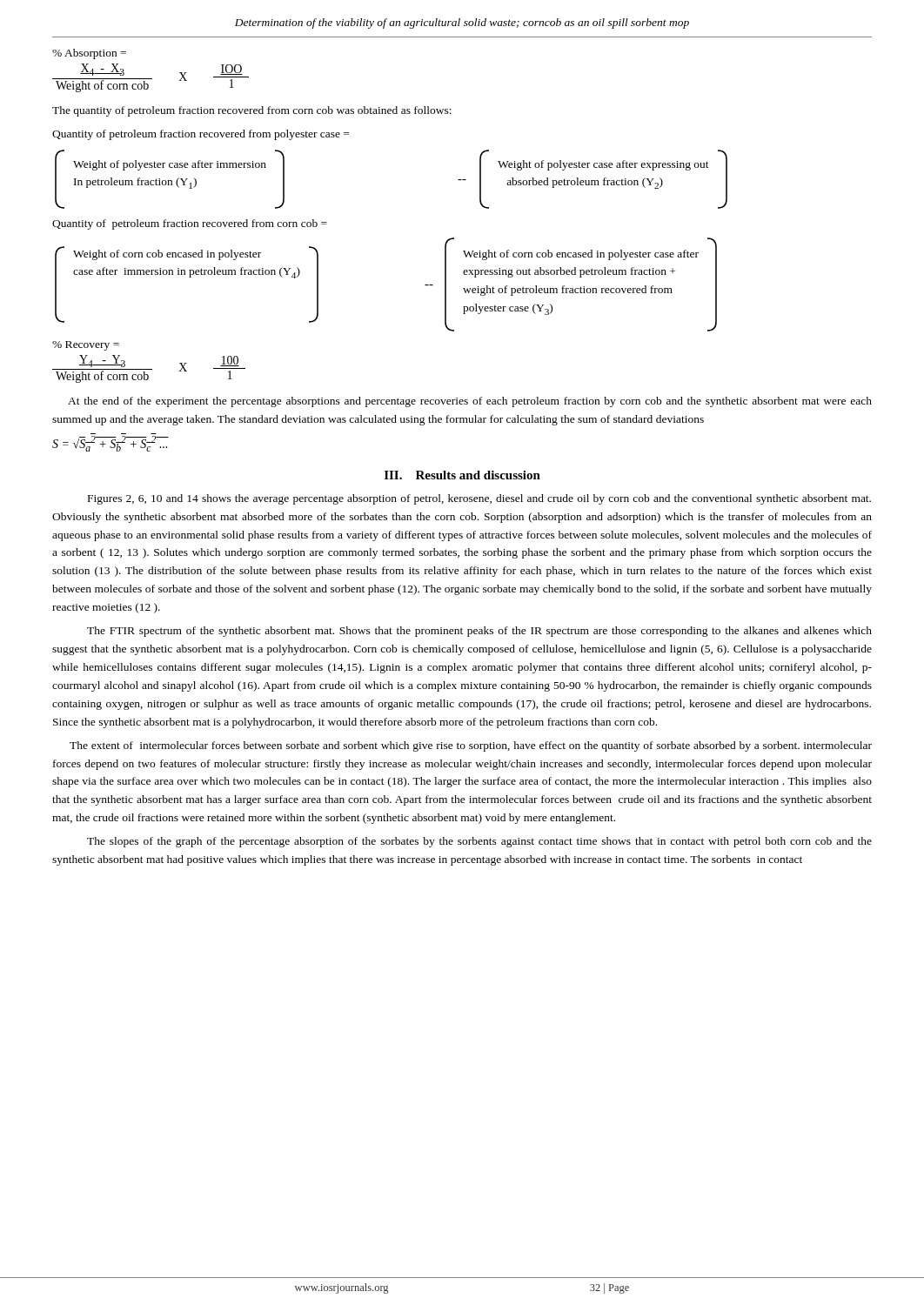This screenshot has width=924, height=1305.
Task: Select the text block containing "Weight of corn"
Action: (462, 284)
